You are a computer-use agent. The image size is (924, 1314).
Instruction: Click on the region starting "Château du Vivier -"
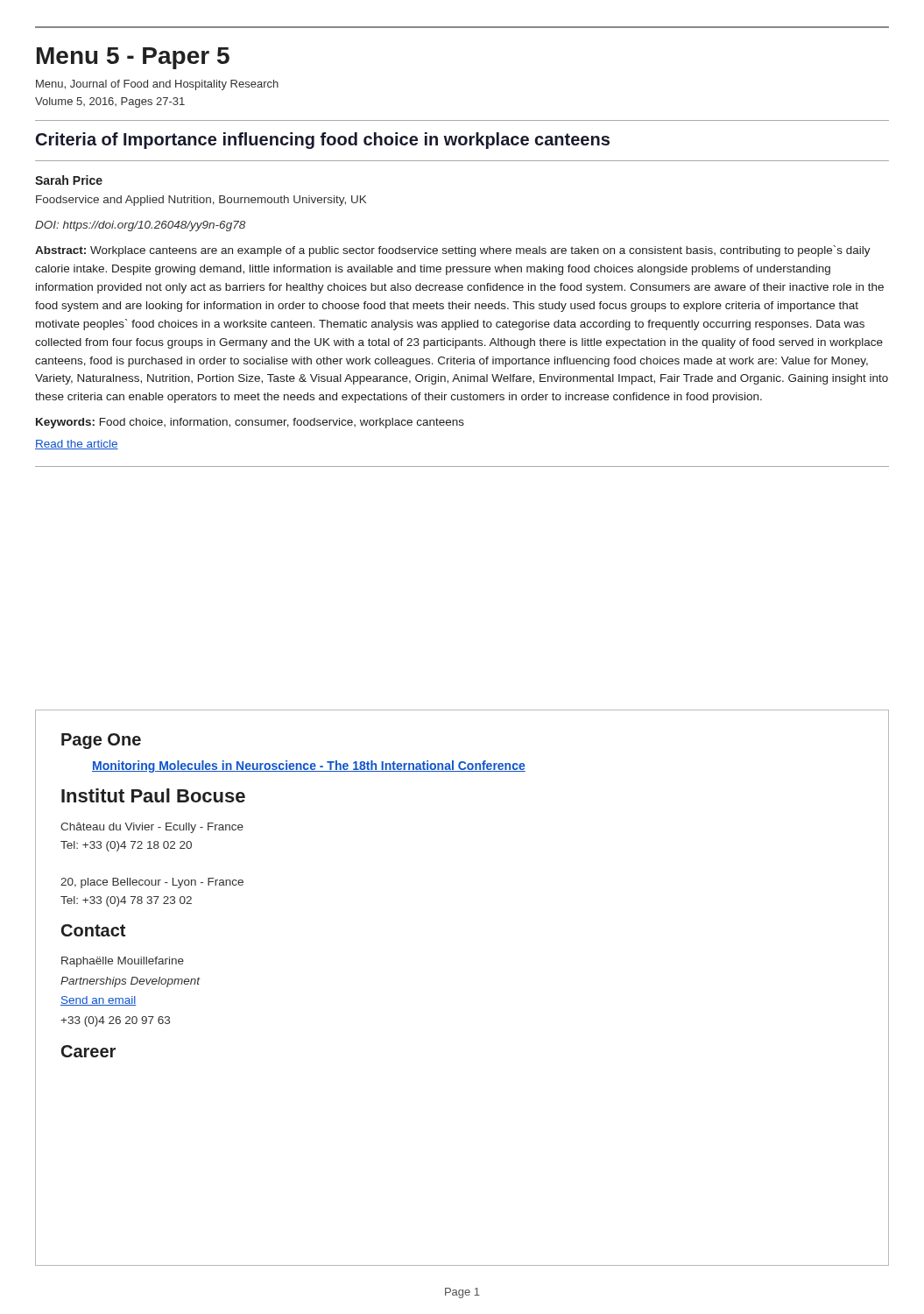point(152,828)
